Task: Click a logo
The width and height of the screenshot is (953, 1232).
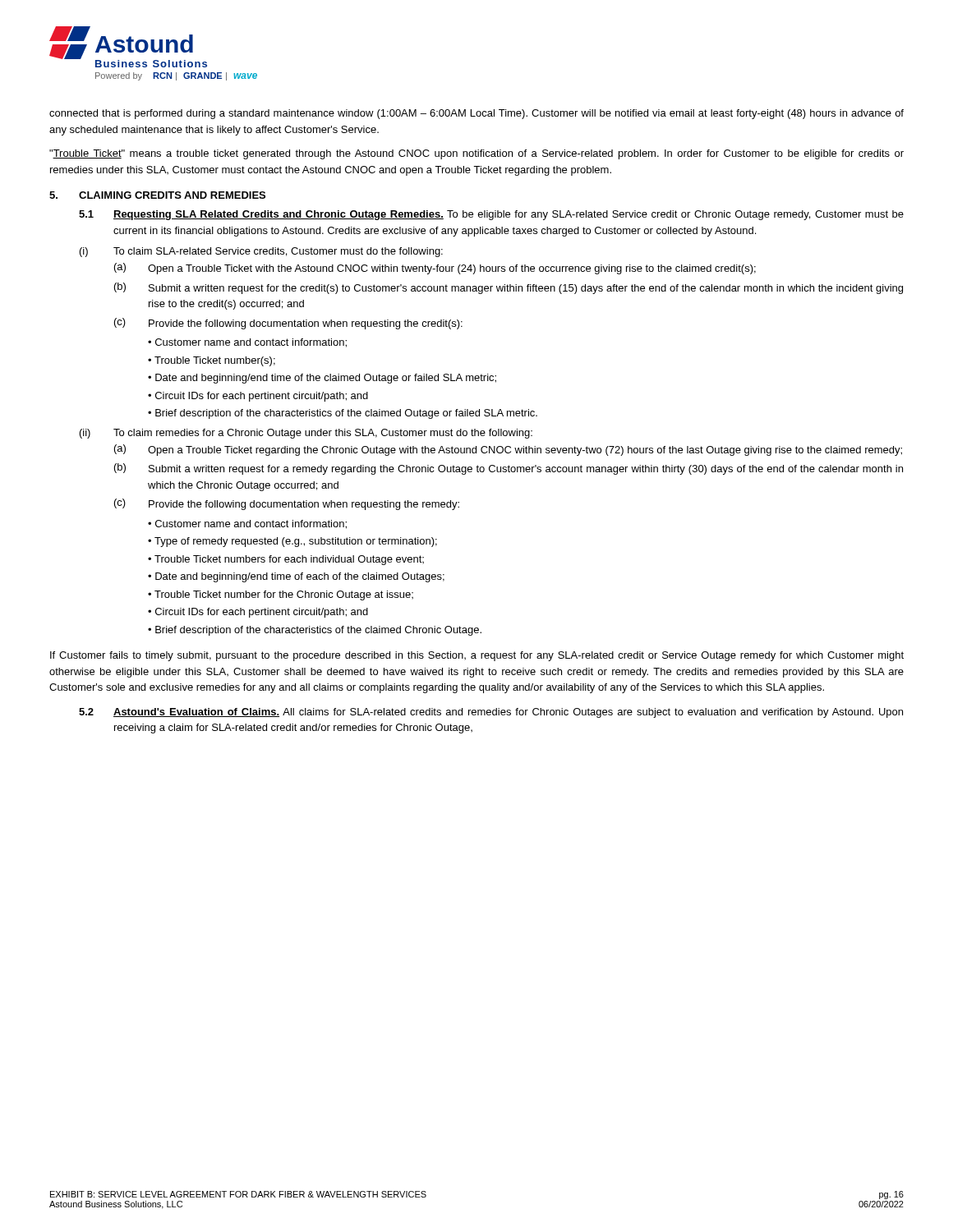Action: (476, 45)
